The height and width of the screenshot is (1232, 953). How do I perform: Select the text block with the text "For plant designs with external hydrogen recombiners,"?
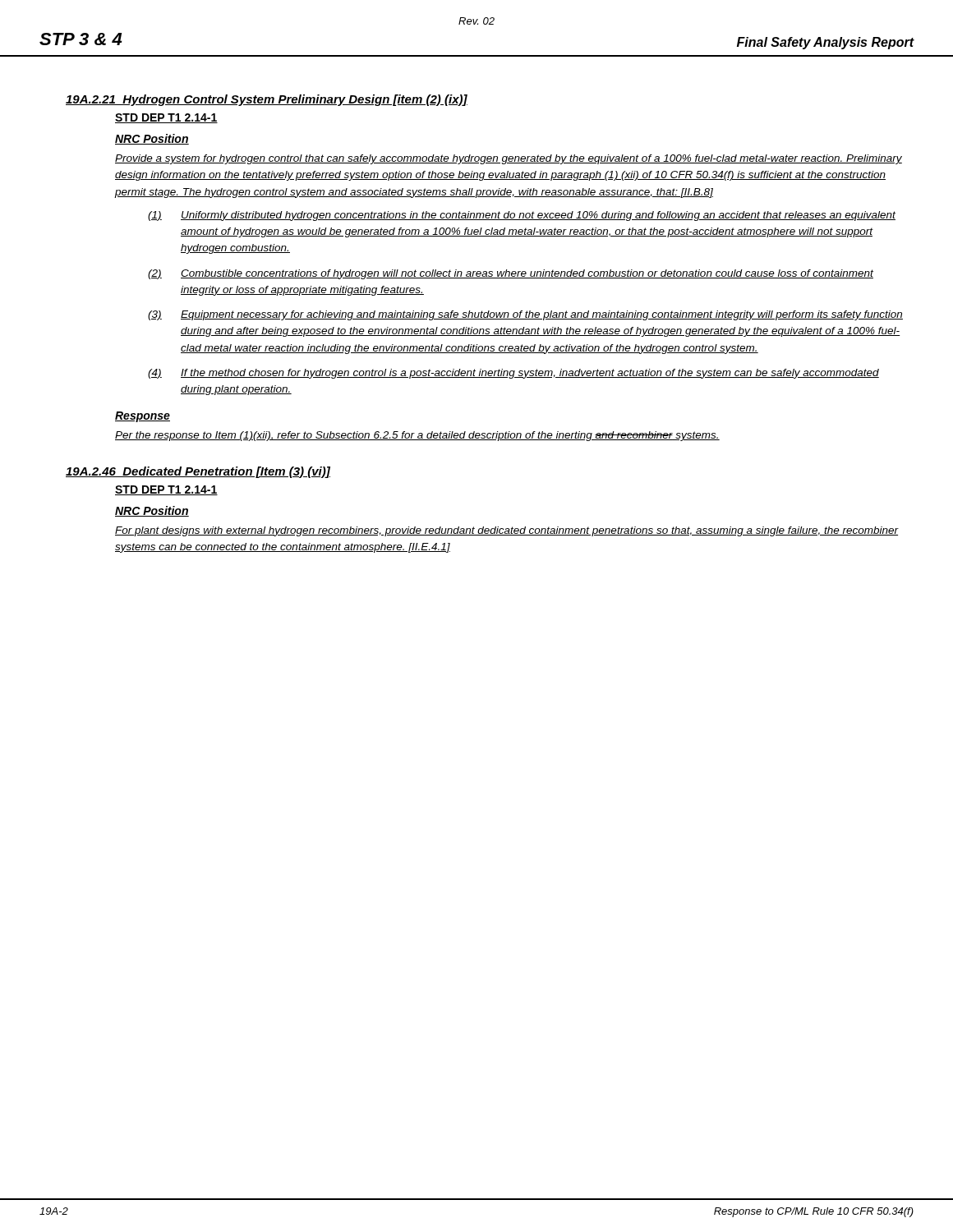pos(507,538)
